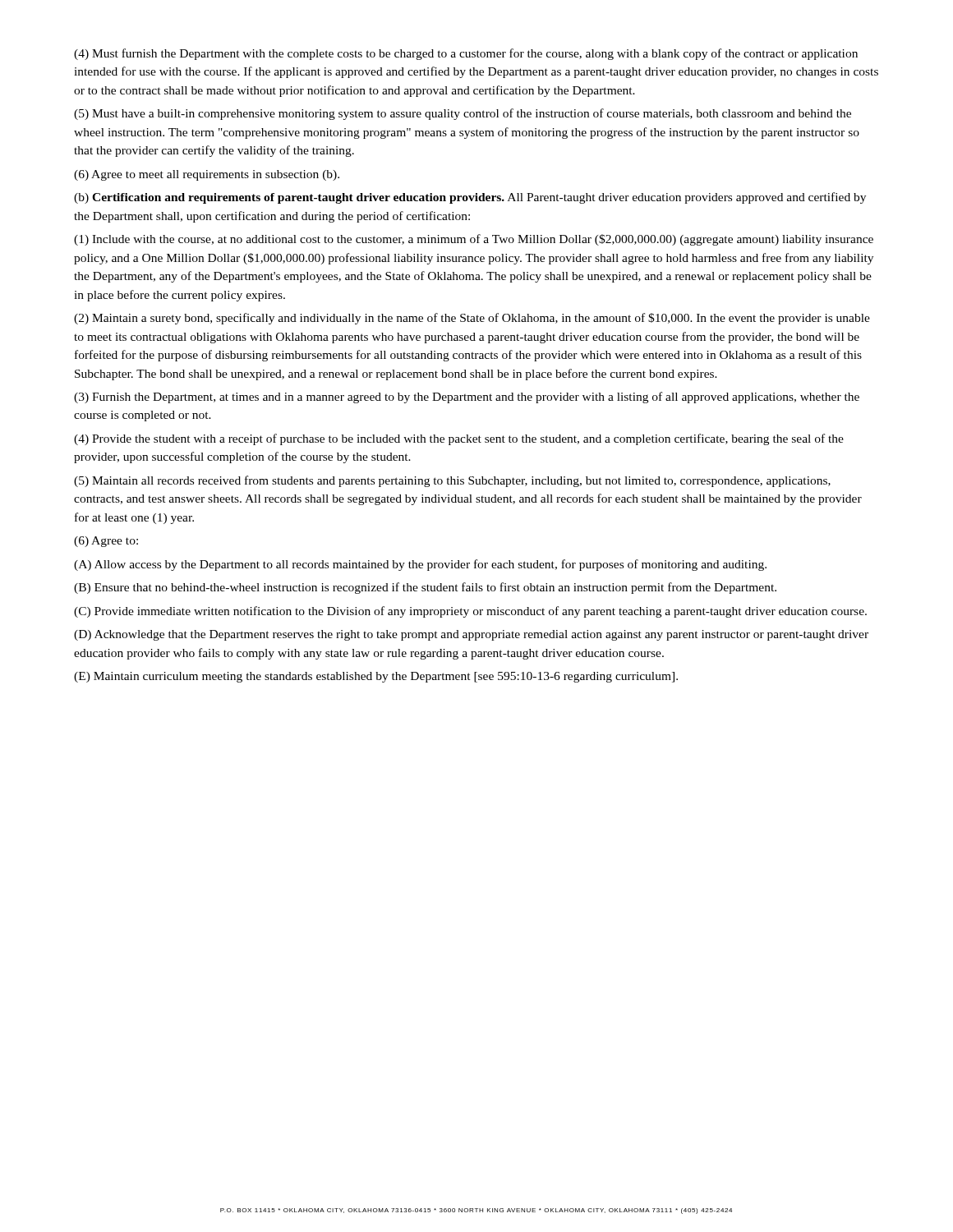Viewport: 953px width, 1232px height.
Task: Select the passage starting "(E) Maintain curriculum"
Action: pos(376,676)
